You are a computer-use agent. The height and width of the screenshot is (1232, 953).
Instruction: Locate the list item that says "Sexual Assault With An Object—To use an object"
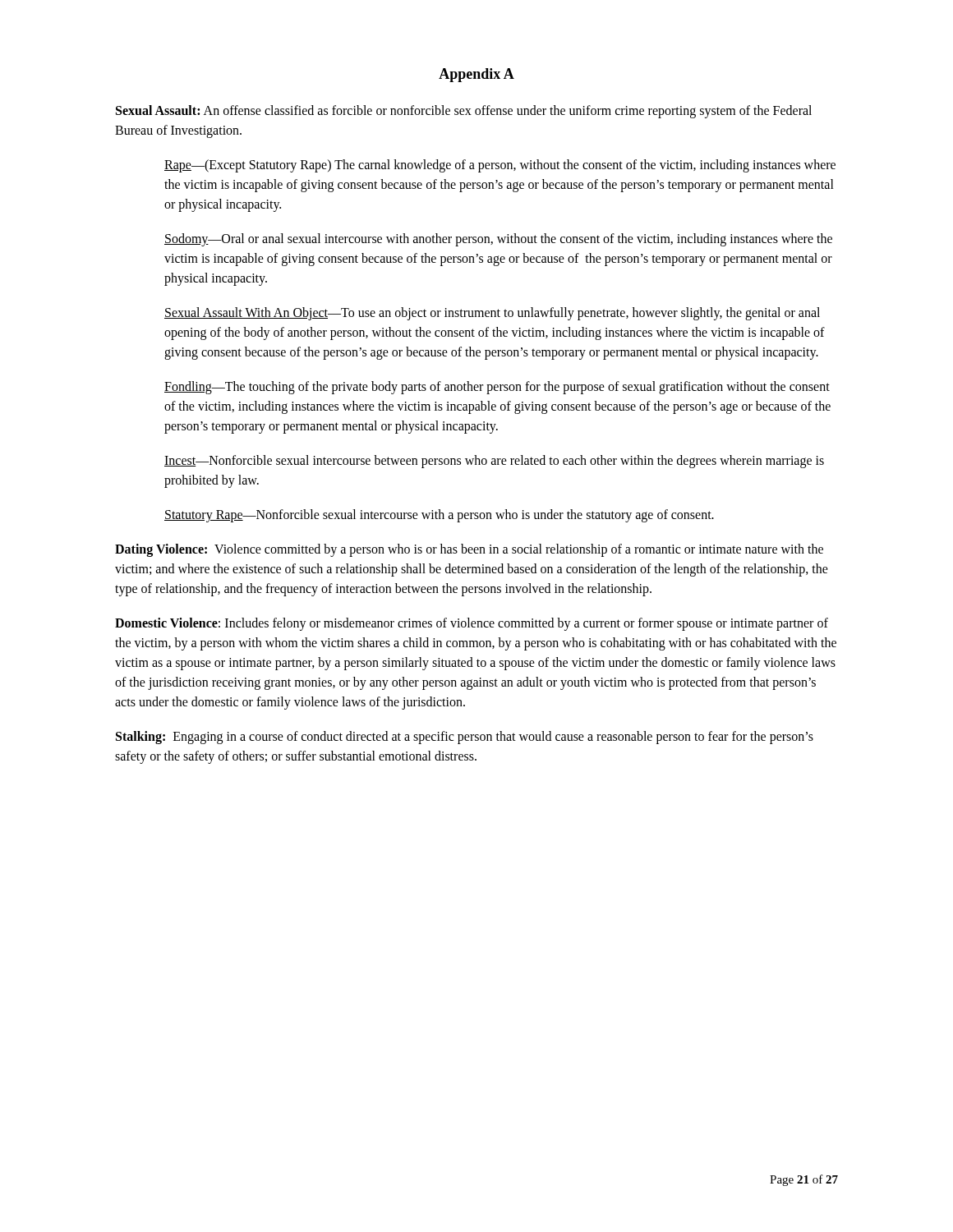click(494, 332)
